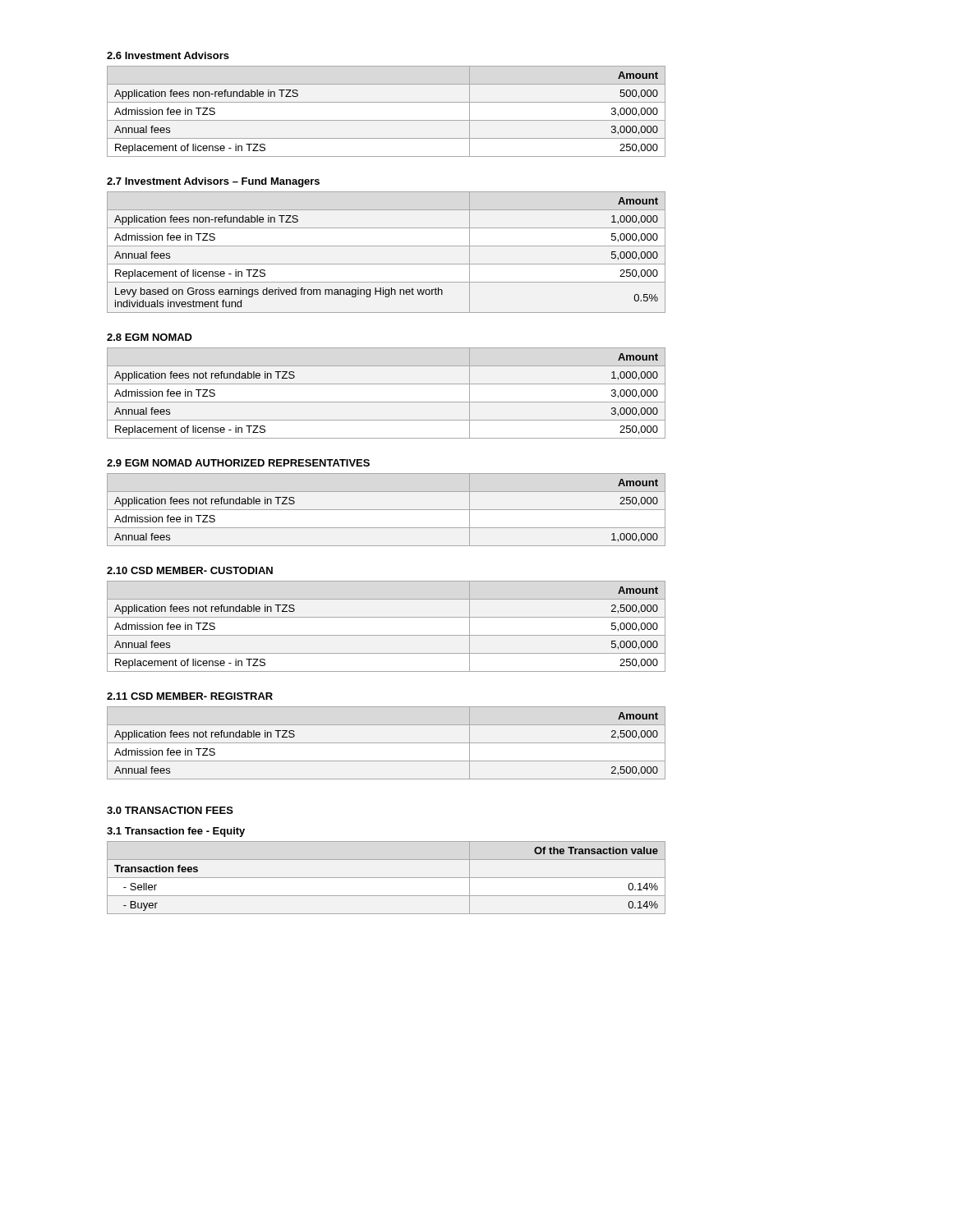Select the text starting "2.8 EGM NOMAD"
953x1232 pixels.
click(x=150, y=337)
